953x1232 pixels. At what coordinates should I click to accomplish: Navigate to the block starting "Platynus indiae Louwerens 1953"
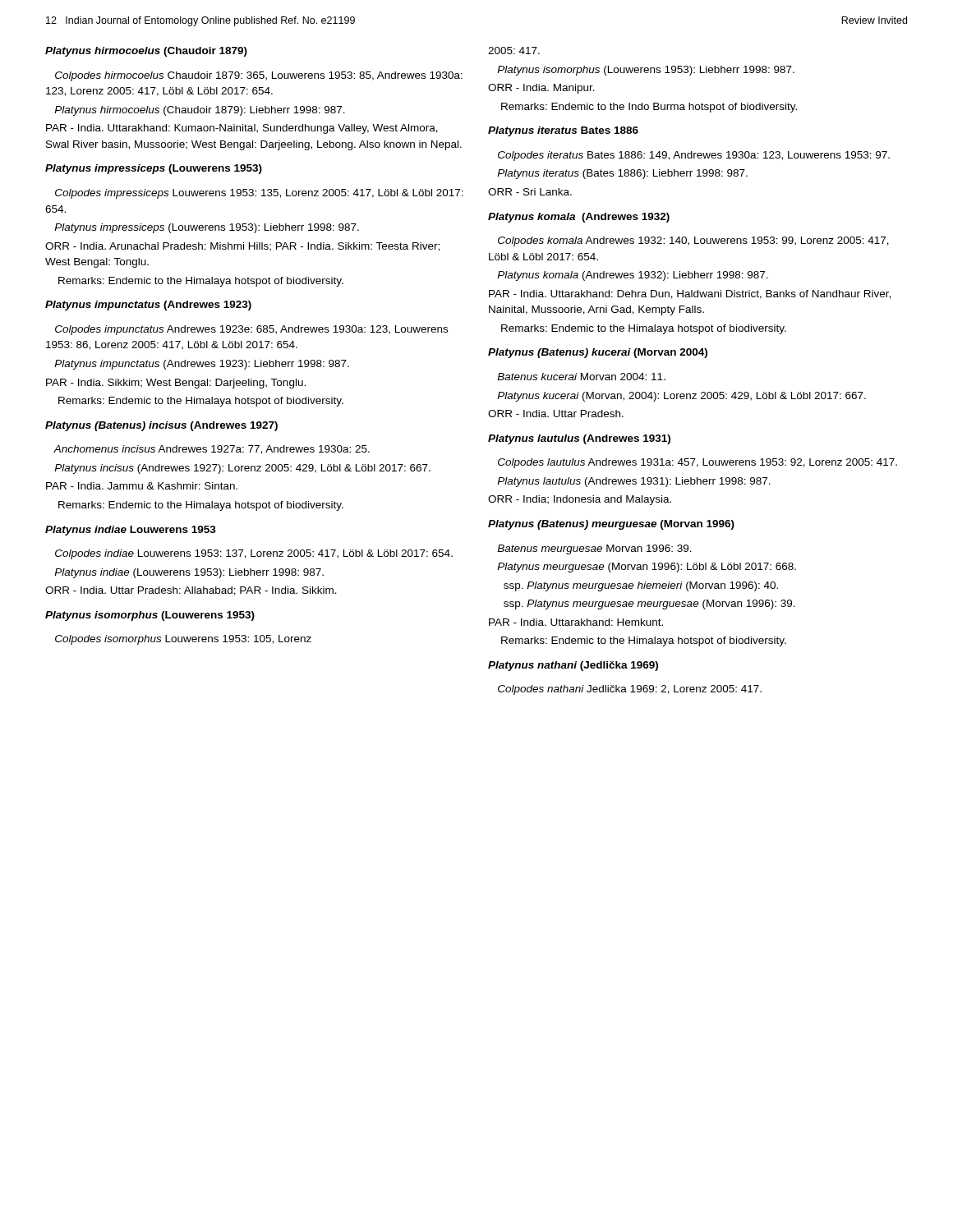point(131,531)
